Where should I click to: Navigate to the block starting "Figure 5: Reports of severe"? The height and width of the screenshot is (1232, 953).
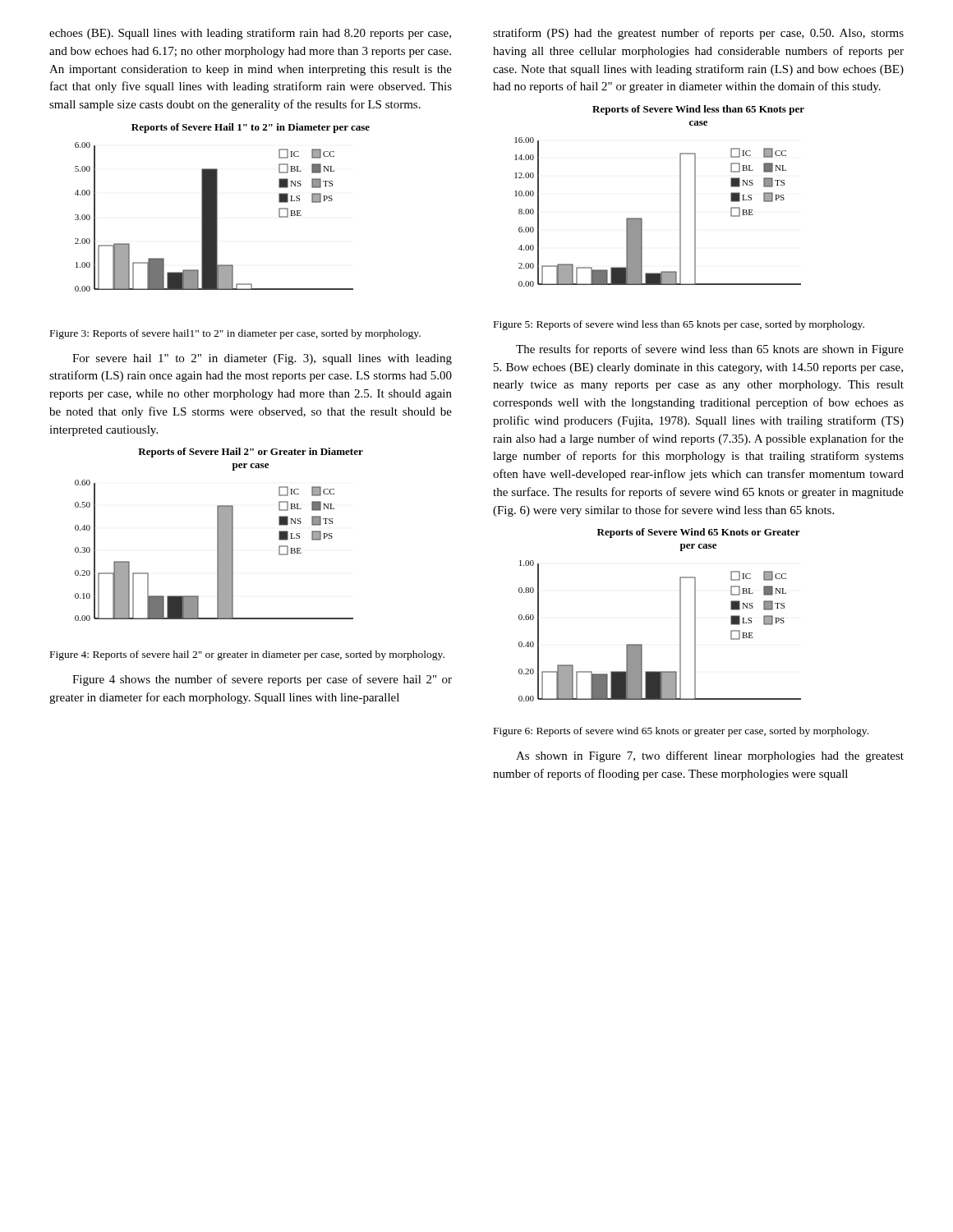click(x=679, y=324)
